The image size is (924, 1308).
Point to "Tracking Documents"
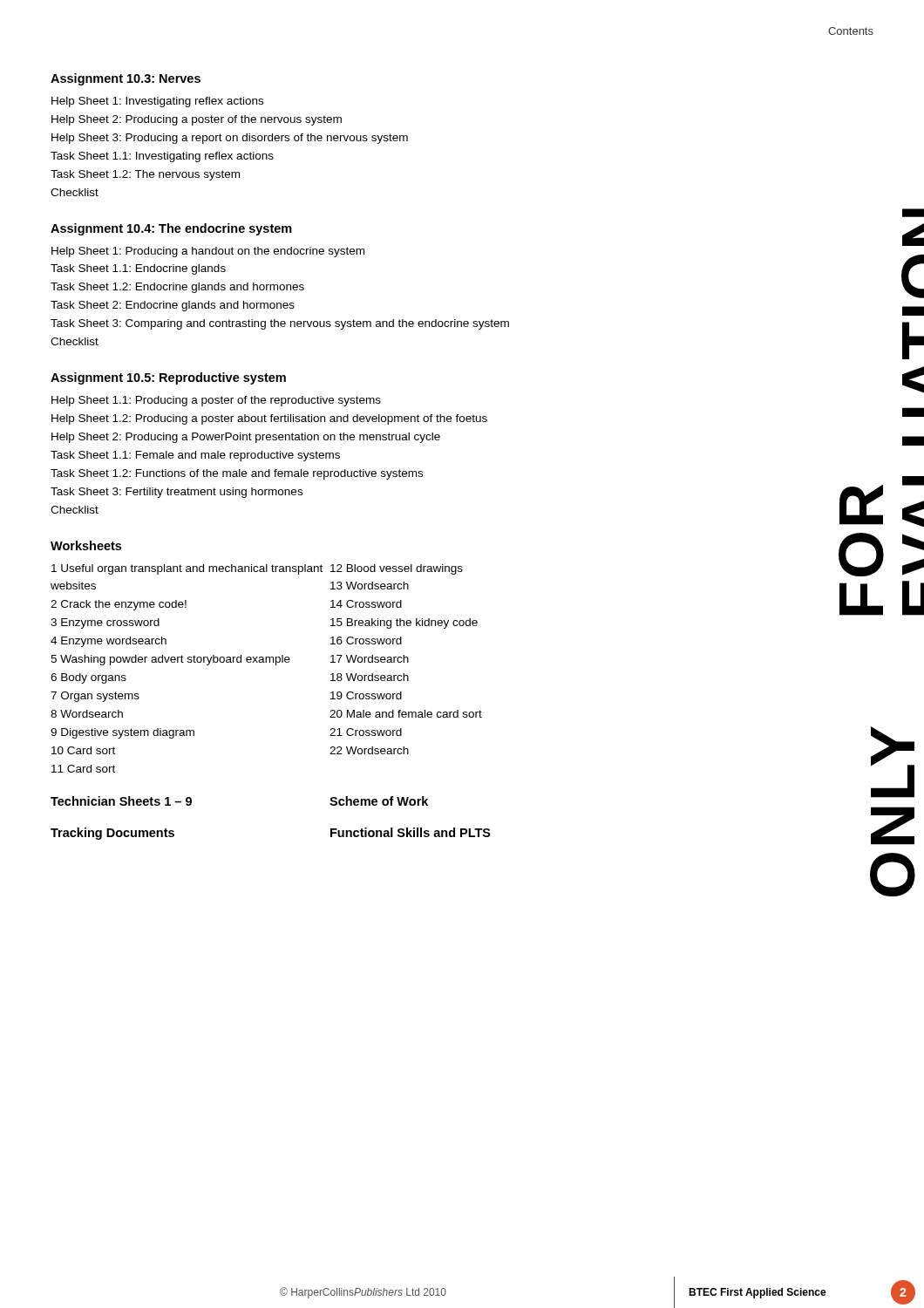113,832
